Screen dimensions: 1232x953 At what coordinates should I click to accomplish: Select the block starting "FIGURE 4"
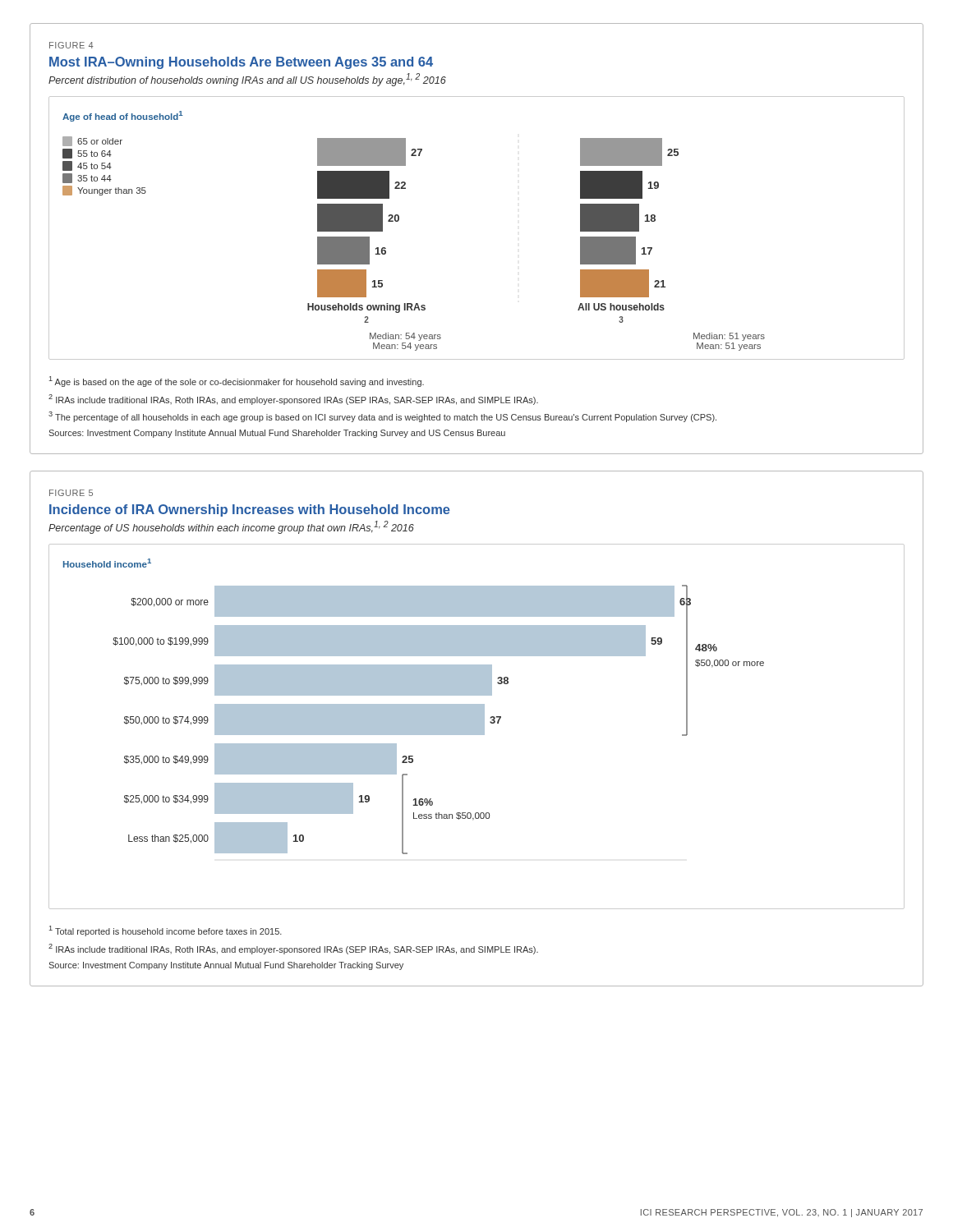(71, 45)
